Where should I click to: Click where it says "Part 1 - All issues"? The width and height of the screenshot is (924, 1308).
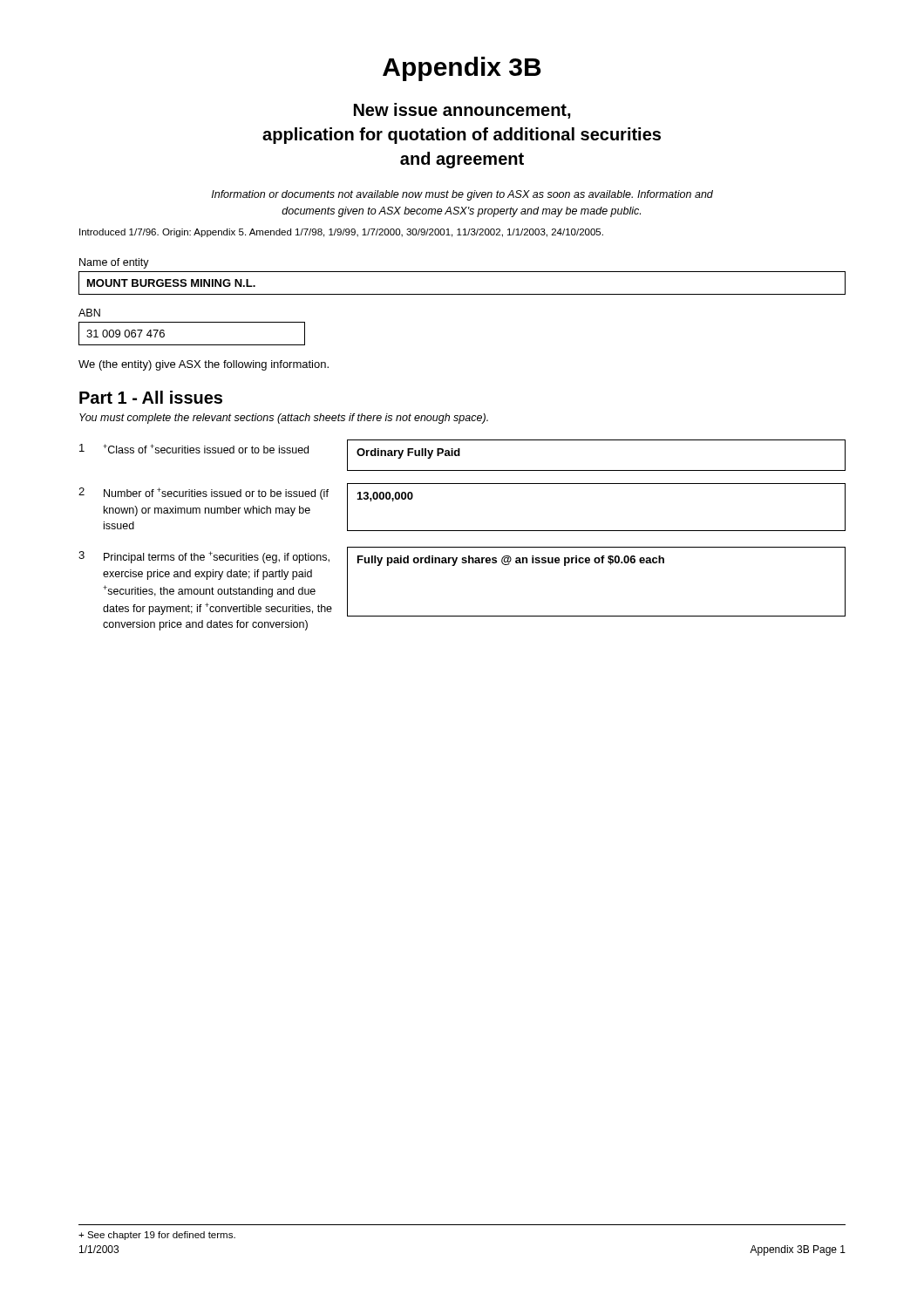[x=151, y=397]
